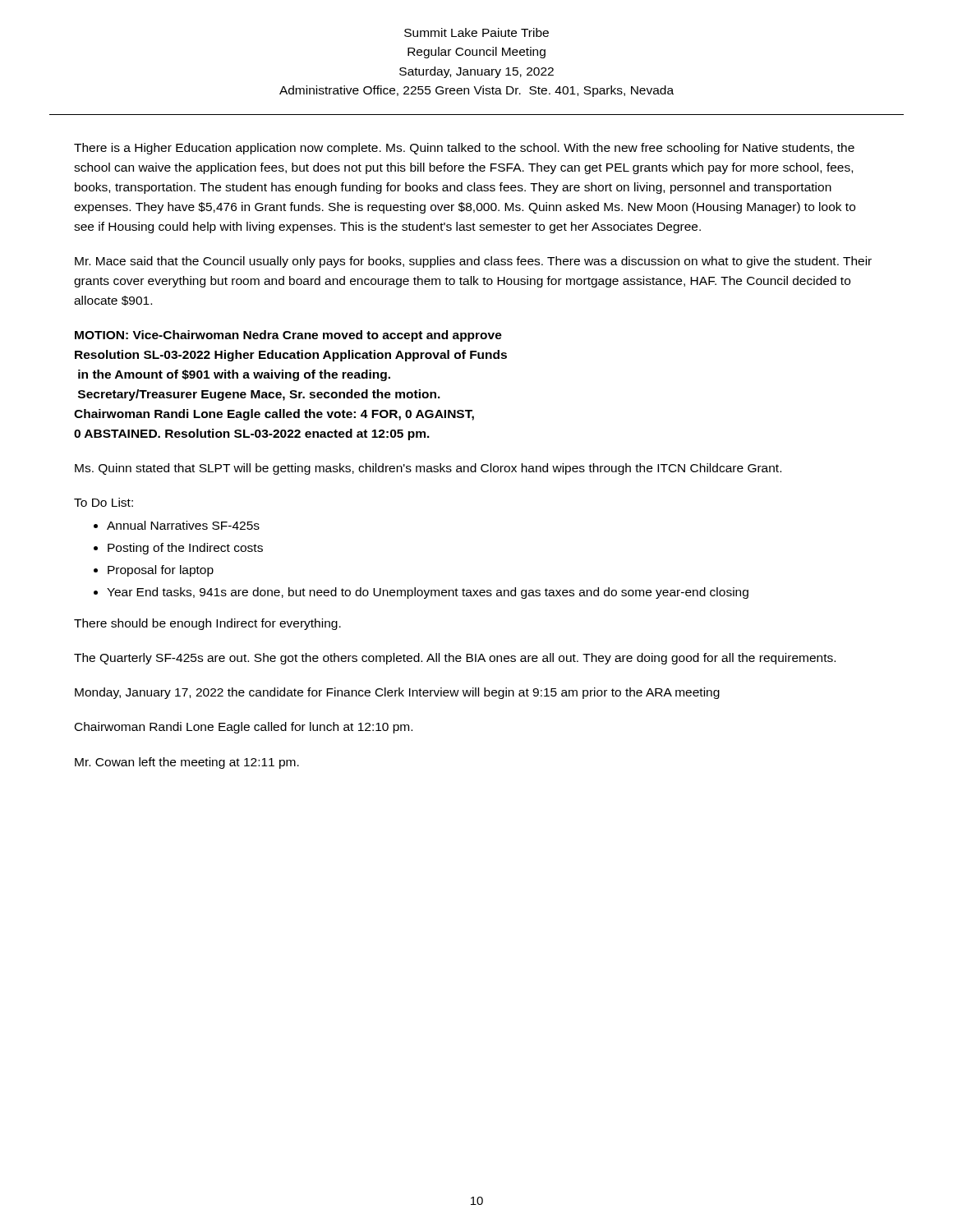Click the passage that begins "There is a Higher Education"
The height and width of the screenshot is (1232, 953).
[x=465, y=187]
